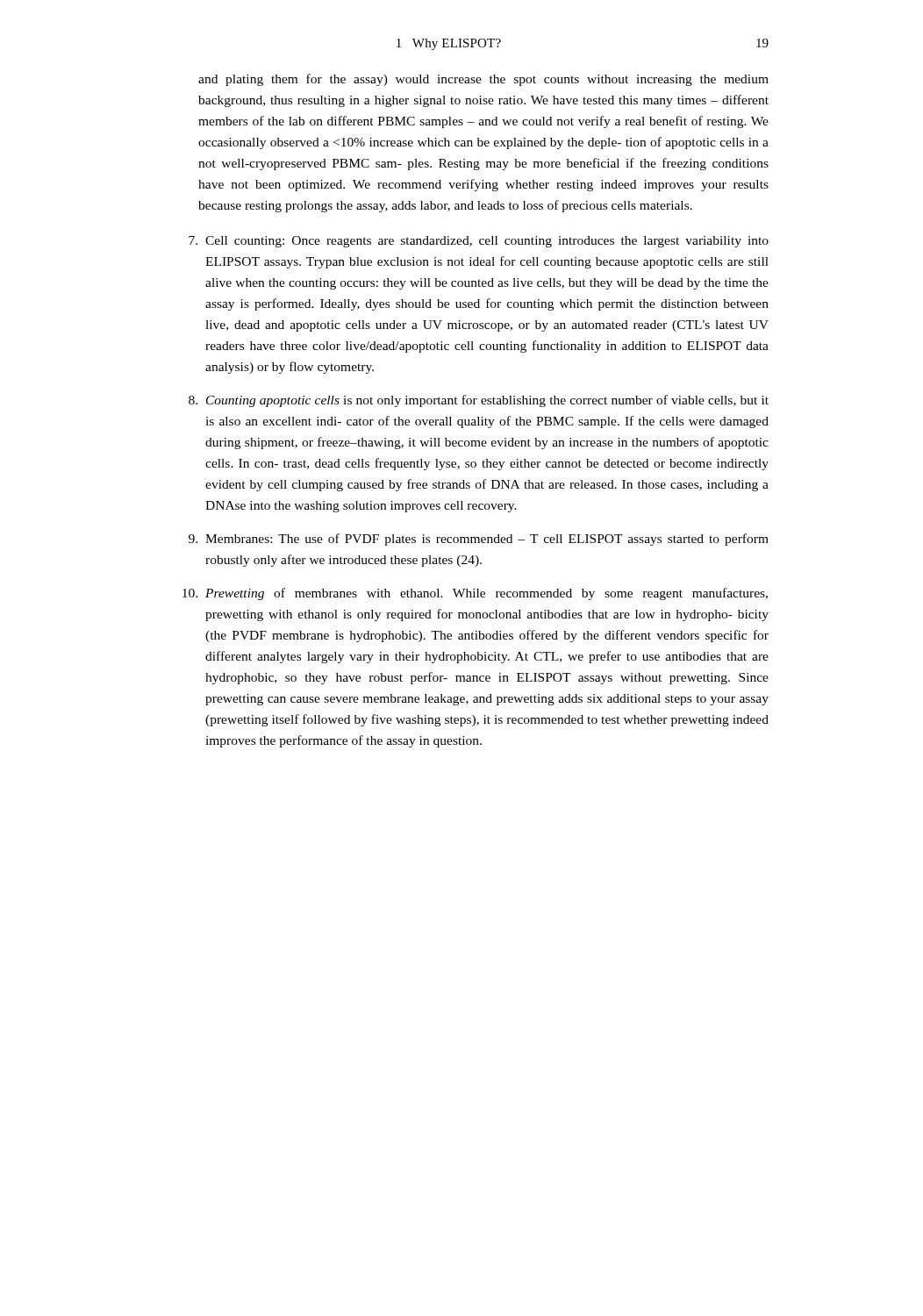The image size is (923, 1316).
Task: Find the block starting "8. Counting apoptotic cells is not only"
Action: pos(462,453)
